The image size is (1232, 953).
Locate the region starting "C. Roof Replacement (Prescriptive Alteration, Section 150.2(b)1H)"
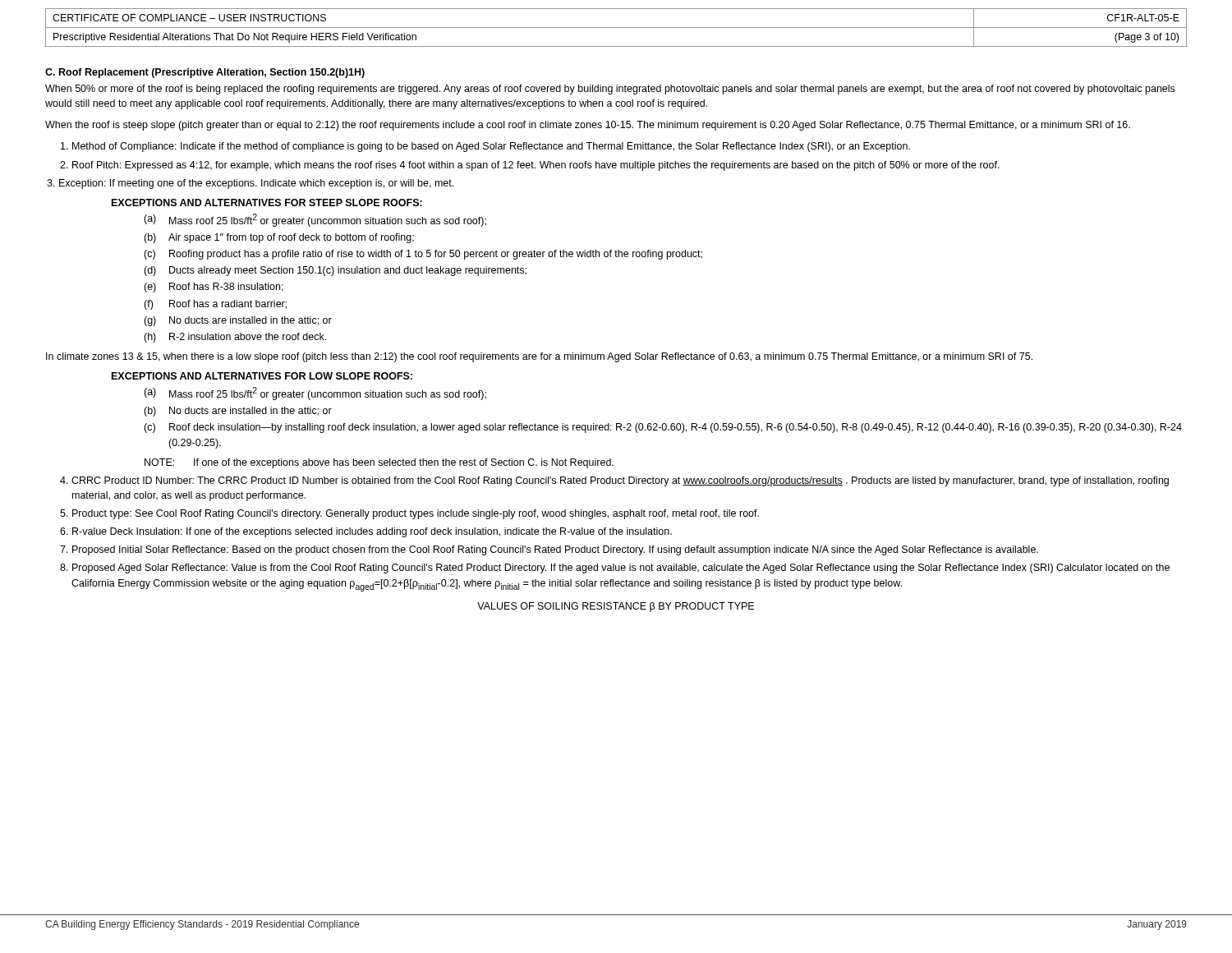[x=205, y=72]
